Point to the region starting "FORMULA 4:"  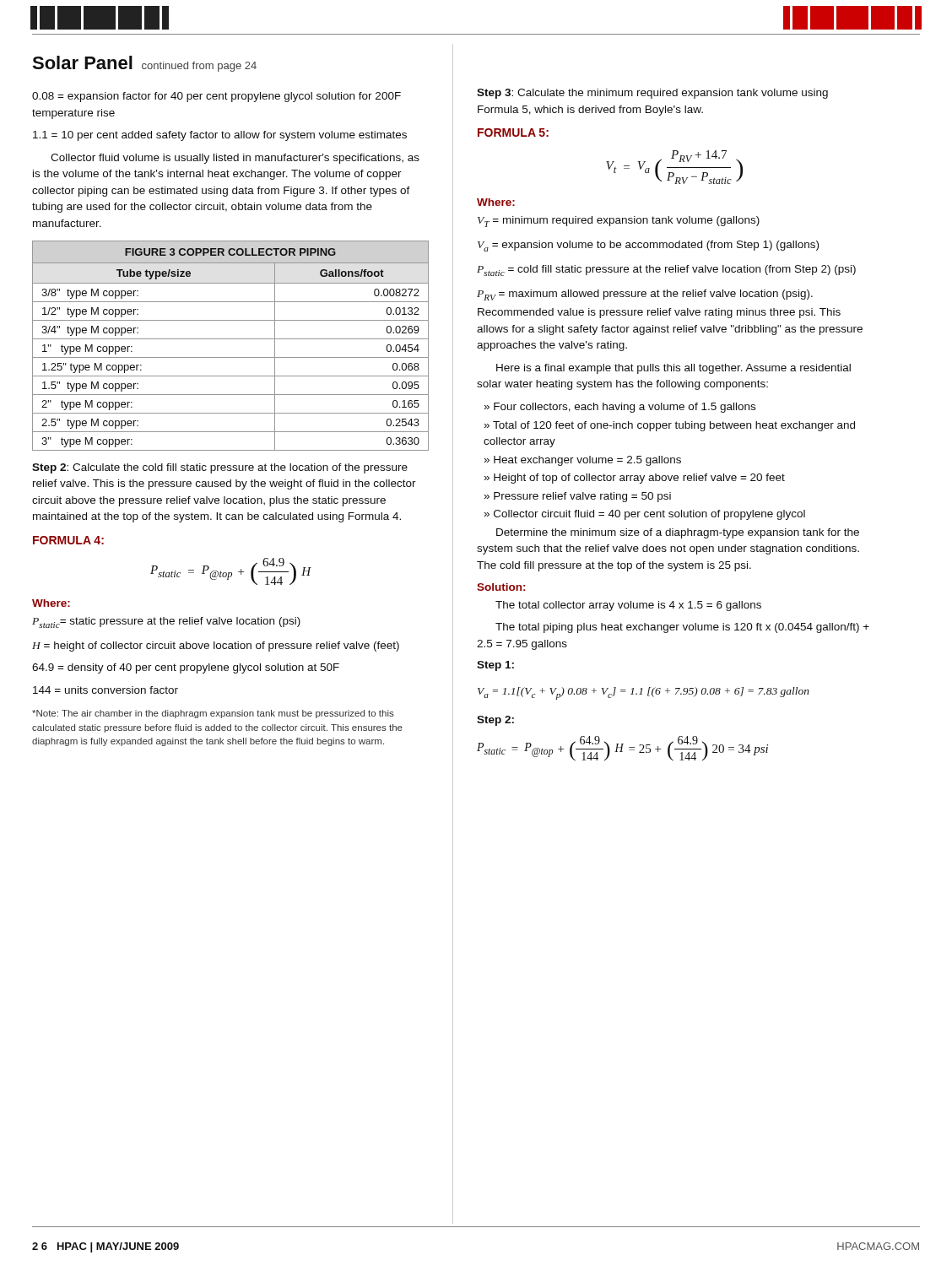[68, 540]
